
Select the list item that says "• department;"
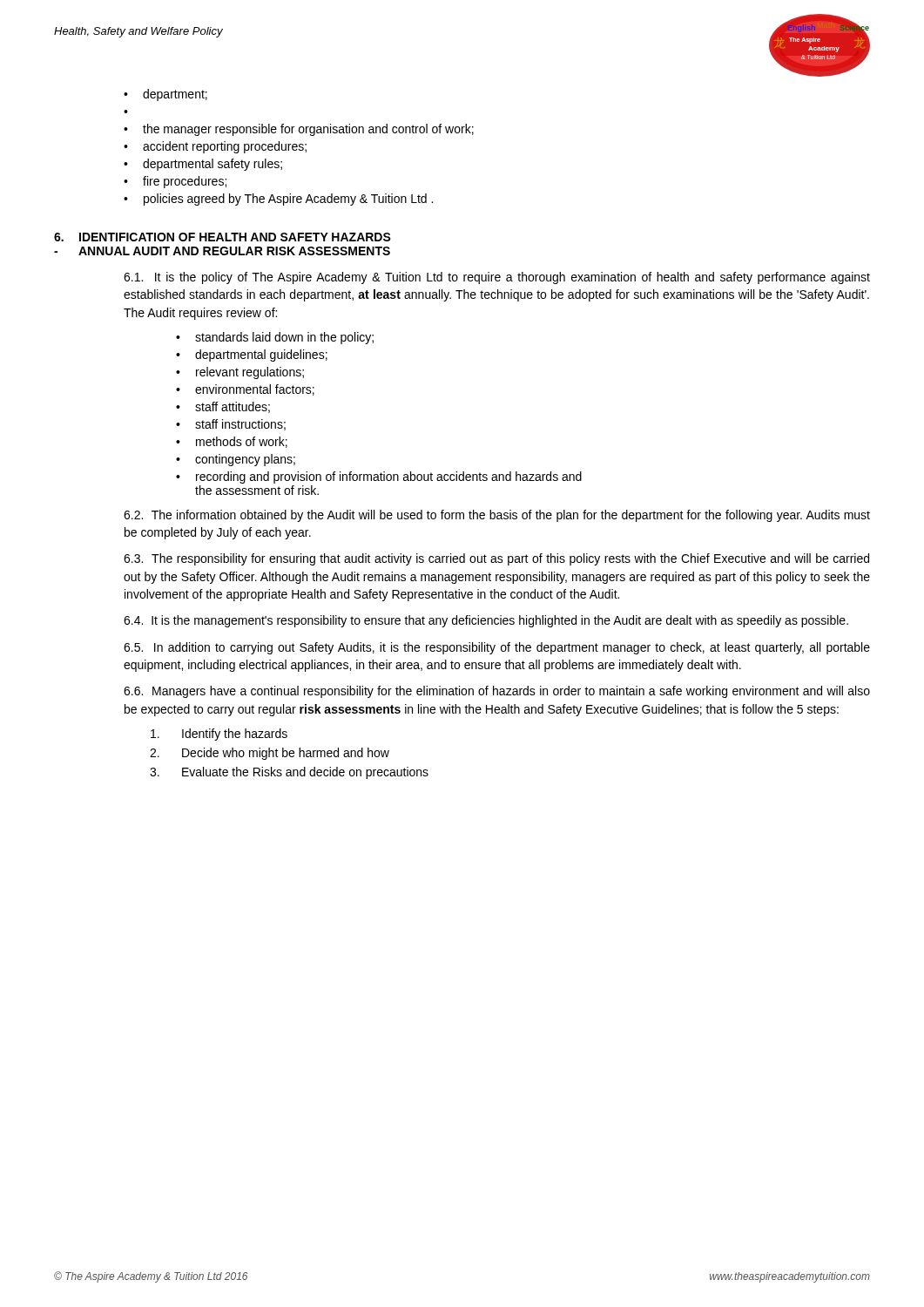tap(166, 94)
